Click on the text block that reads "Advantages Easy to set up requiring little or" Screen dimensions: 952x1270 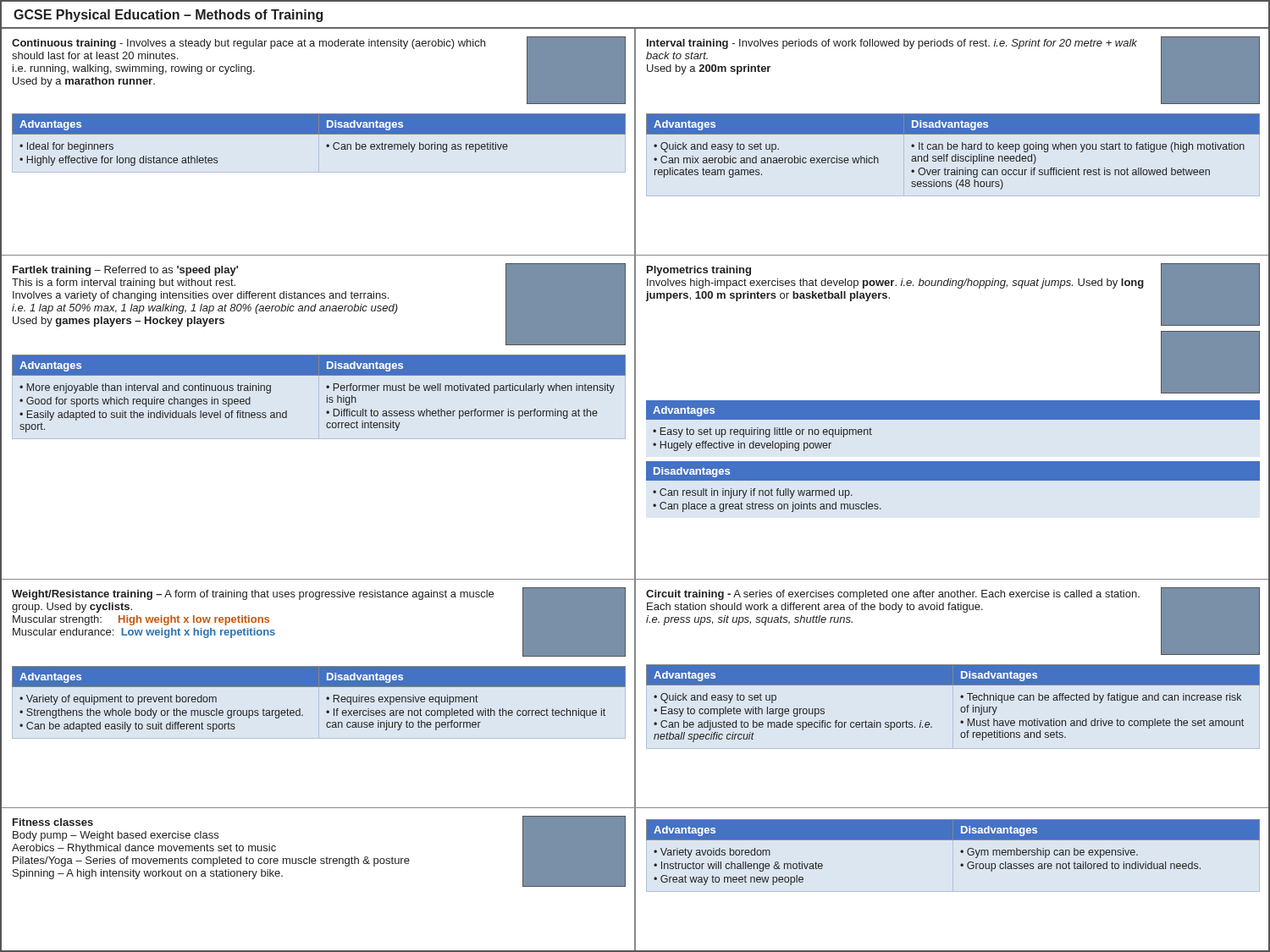(953, 429)
